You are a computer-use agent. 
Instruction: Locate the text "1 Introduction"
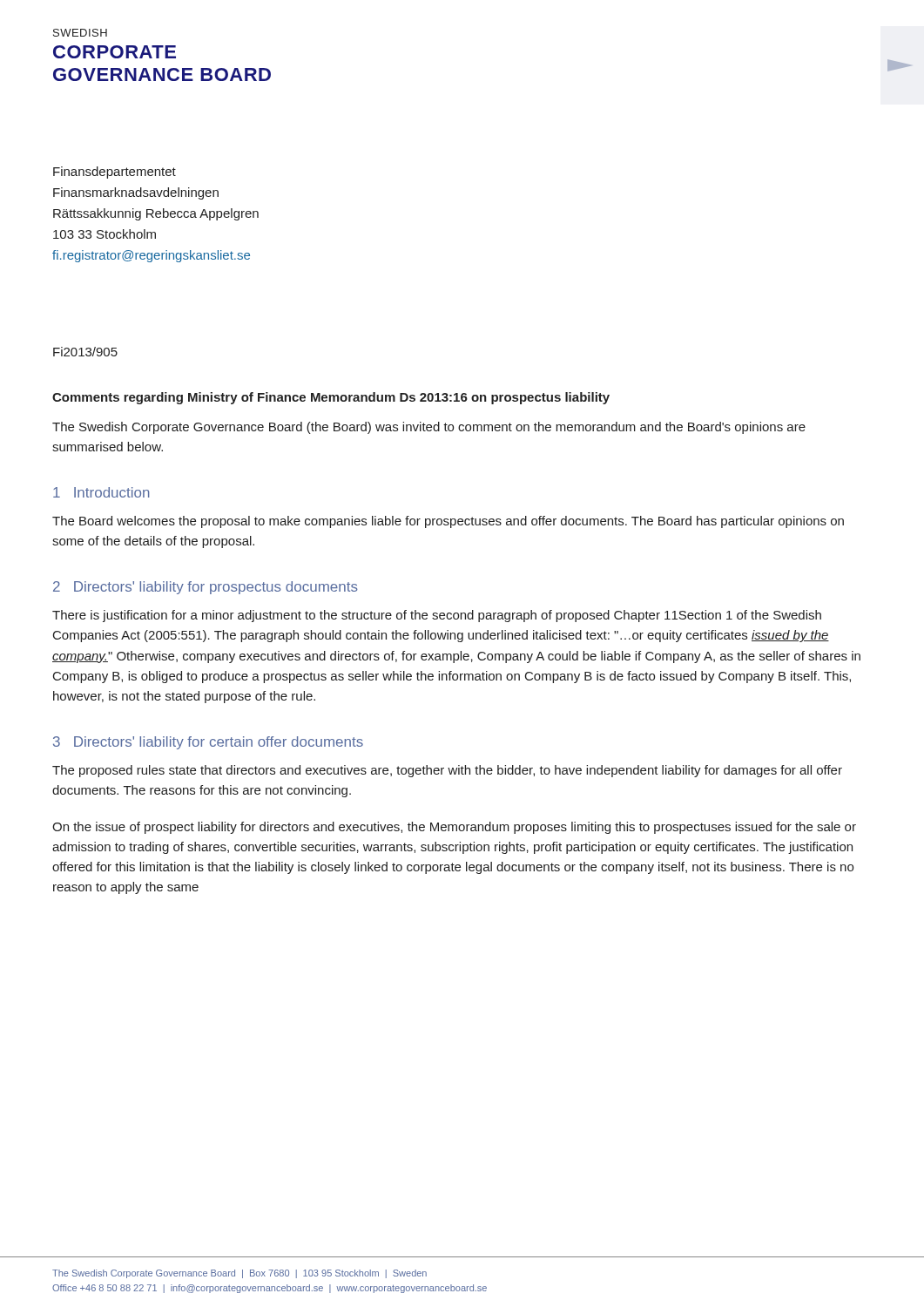[101, 493]
